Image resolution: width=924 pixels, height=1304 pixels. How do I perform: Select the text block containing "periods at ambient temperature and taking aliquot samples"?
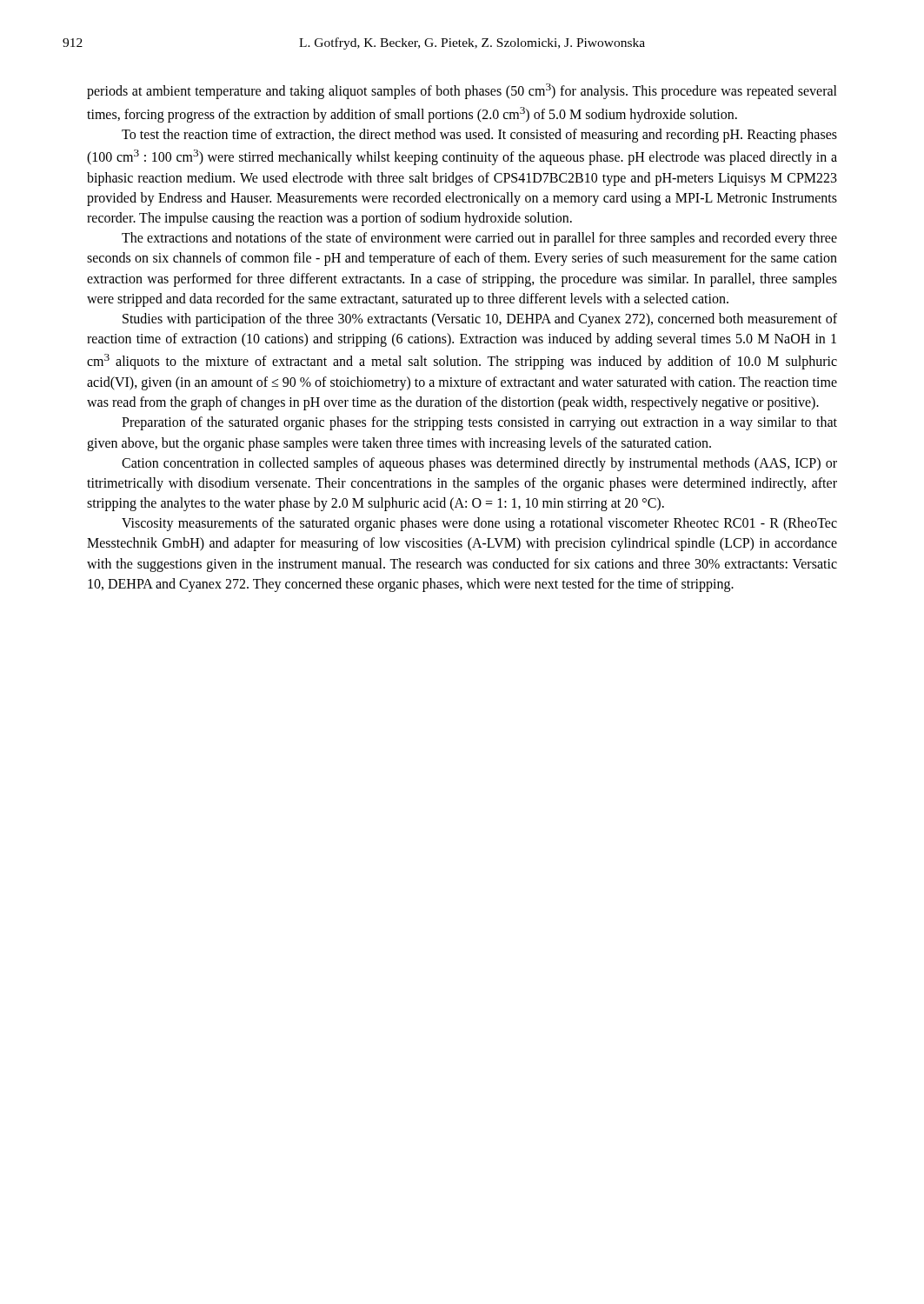(462, 101)
